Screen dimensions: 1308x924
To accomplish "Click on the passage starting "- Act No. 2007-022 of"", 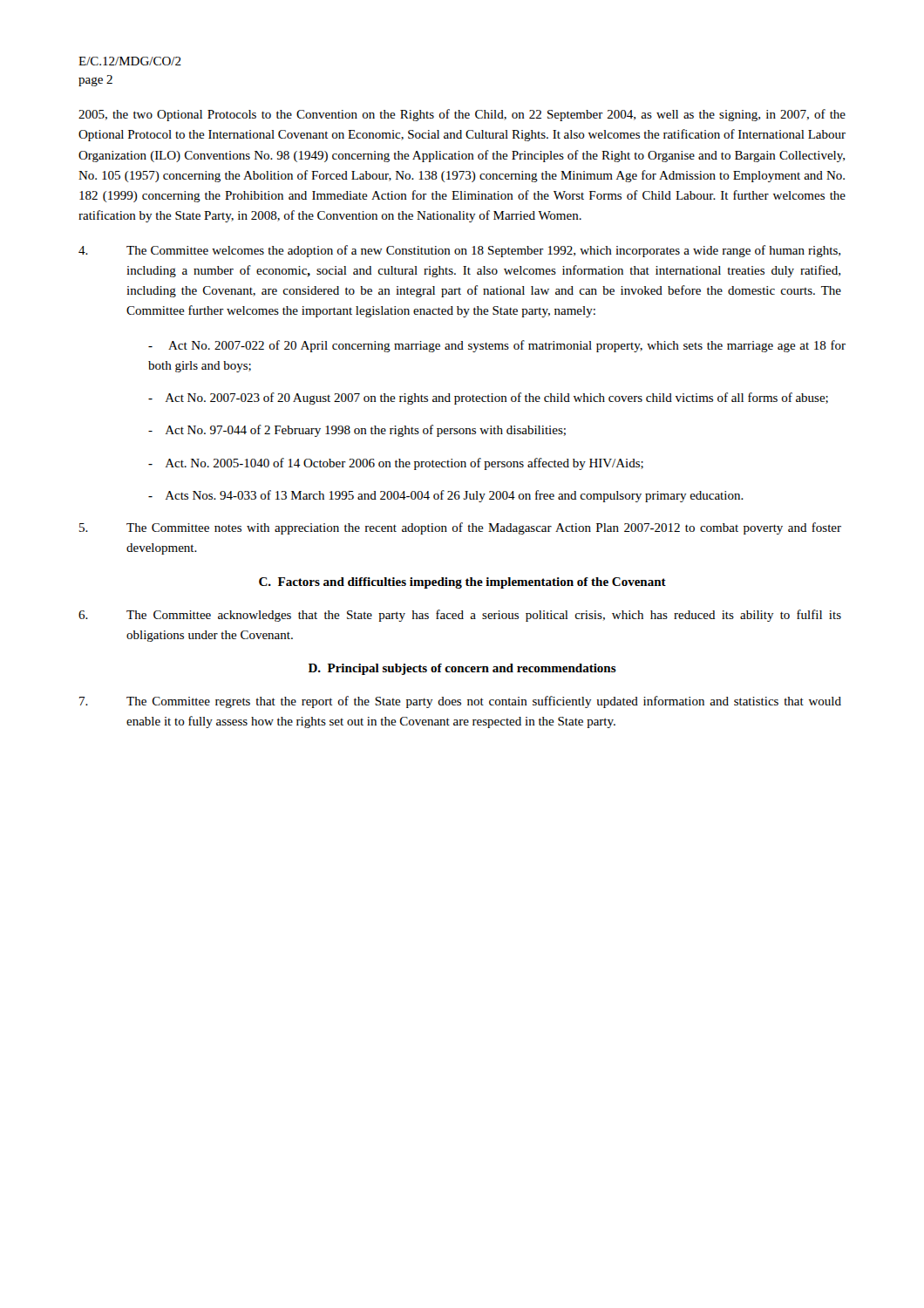I will click(x=497, y=355).
